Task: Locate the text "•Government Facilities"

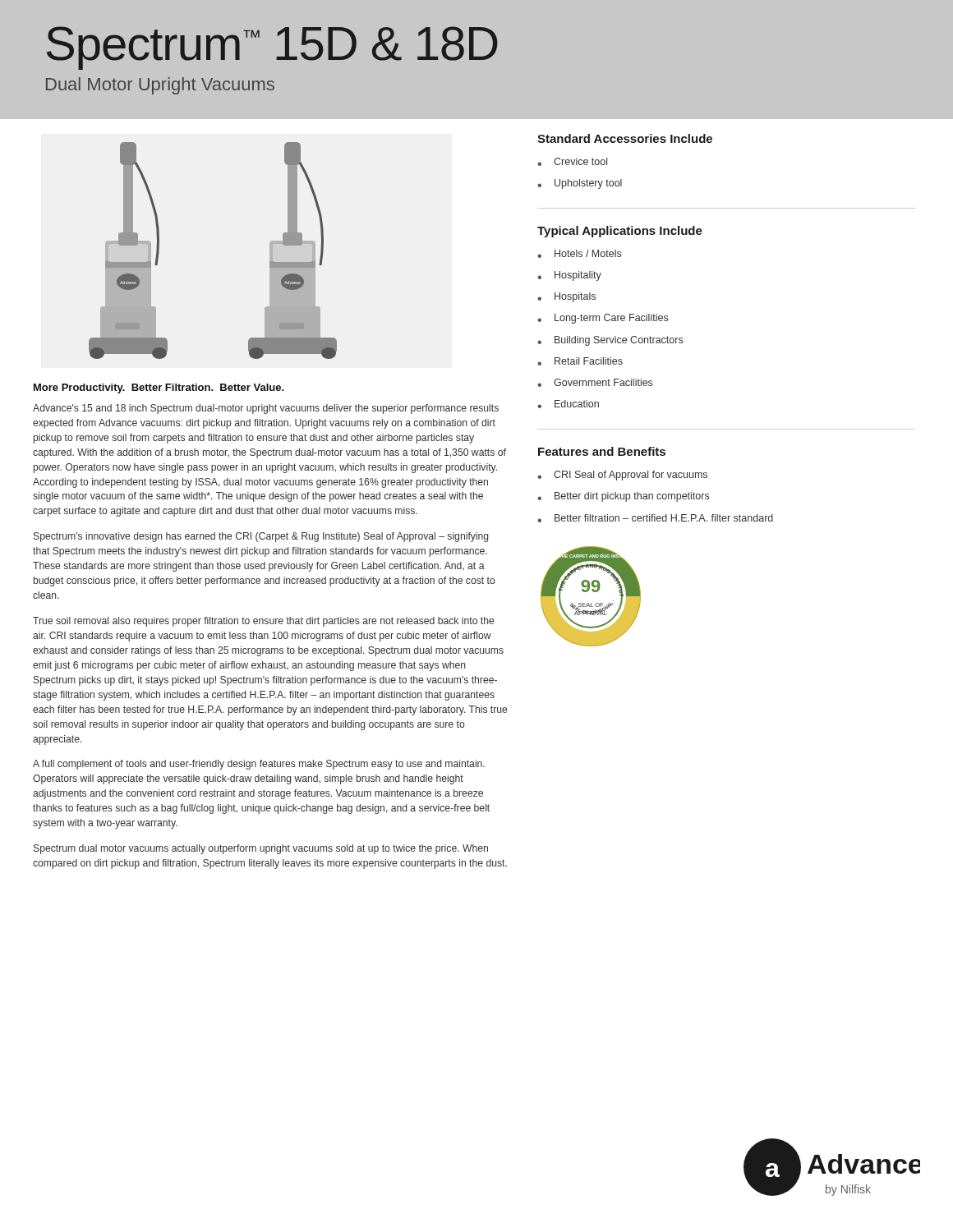Action: click(x=595, y=385)
